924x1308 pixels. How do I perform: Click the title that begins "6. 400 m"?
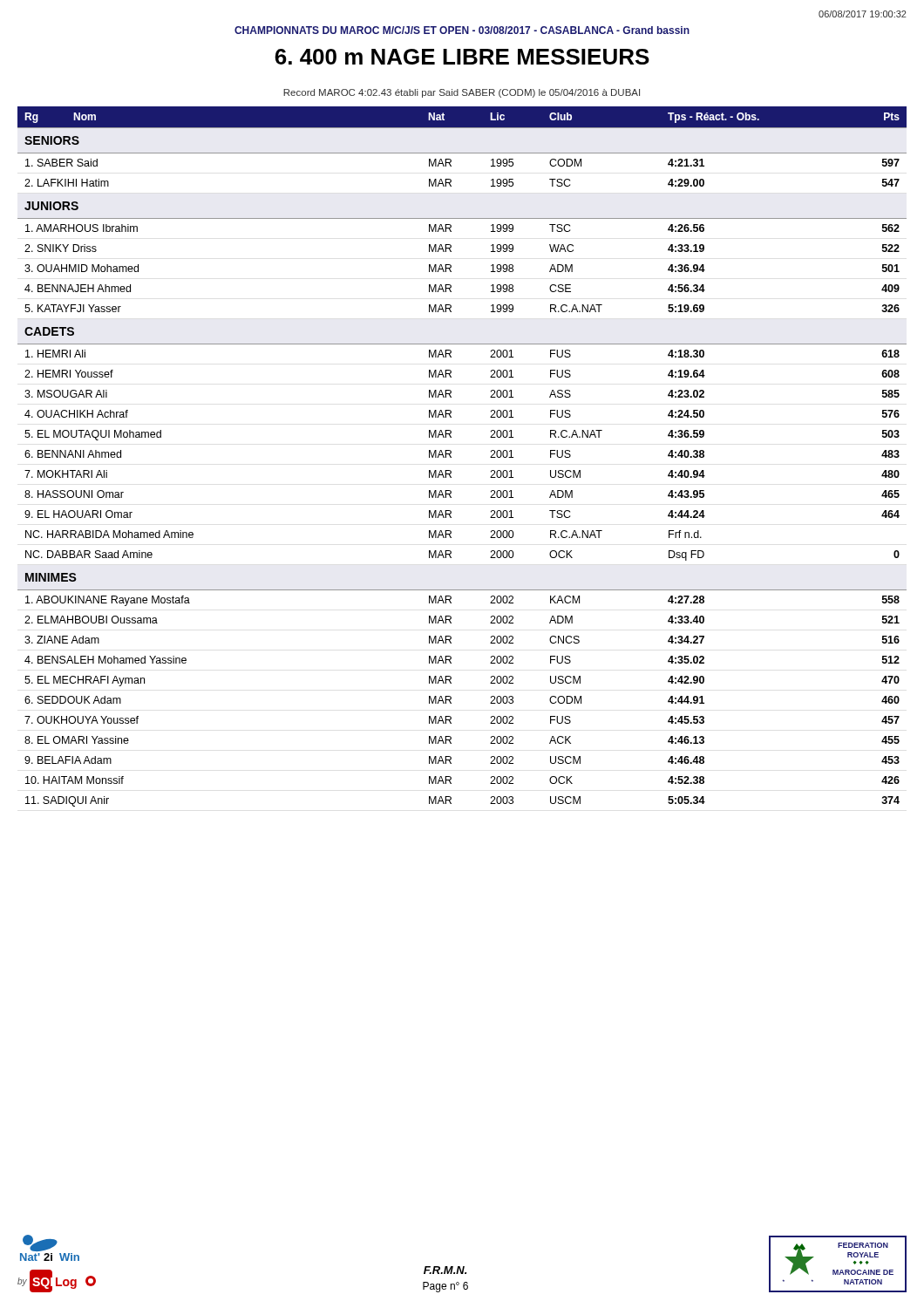coord(462,57)
